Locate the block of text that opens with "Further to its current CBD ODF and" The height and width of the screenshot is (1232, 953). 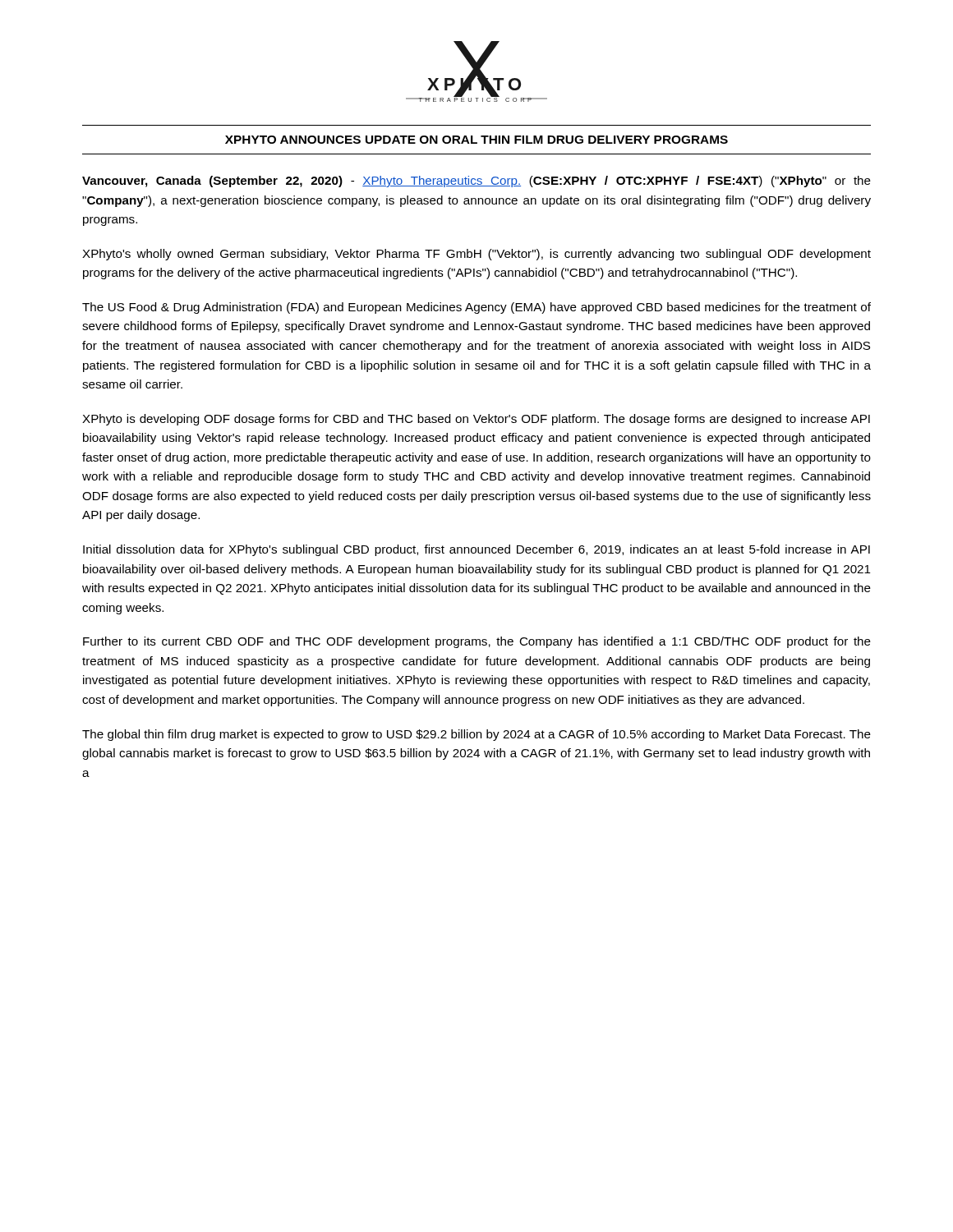pyautogui.click(x=476, y=670)
